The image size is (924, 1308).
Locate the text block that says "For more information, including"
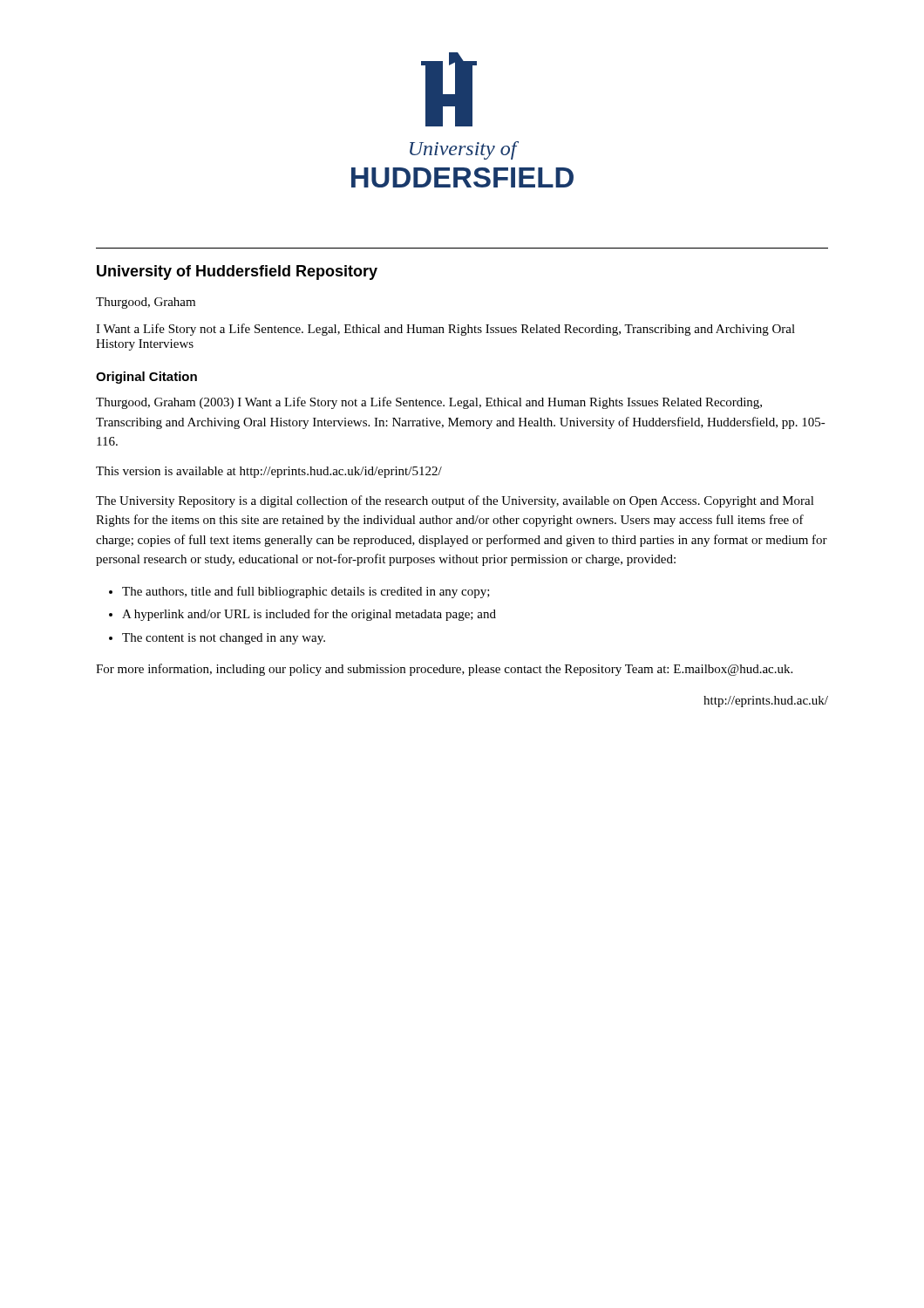tap(445, 669)
